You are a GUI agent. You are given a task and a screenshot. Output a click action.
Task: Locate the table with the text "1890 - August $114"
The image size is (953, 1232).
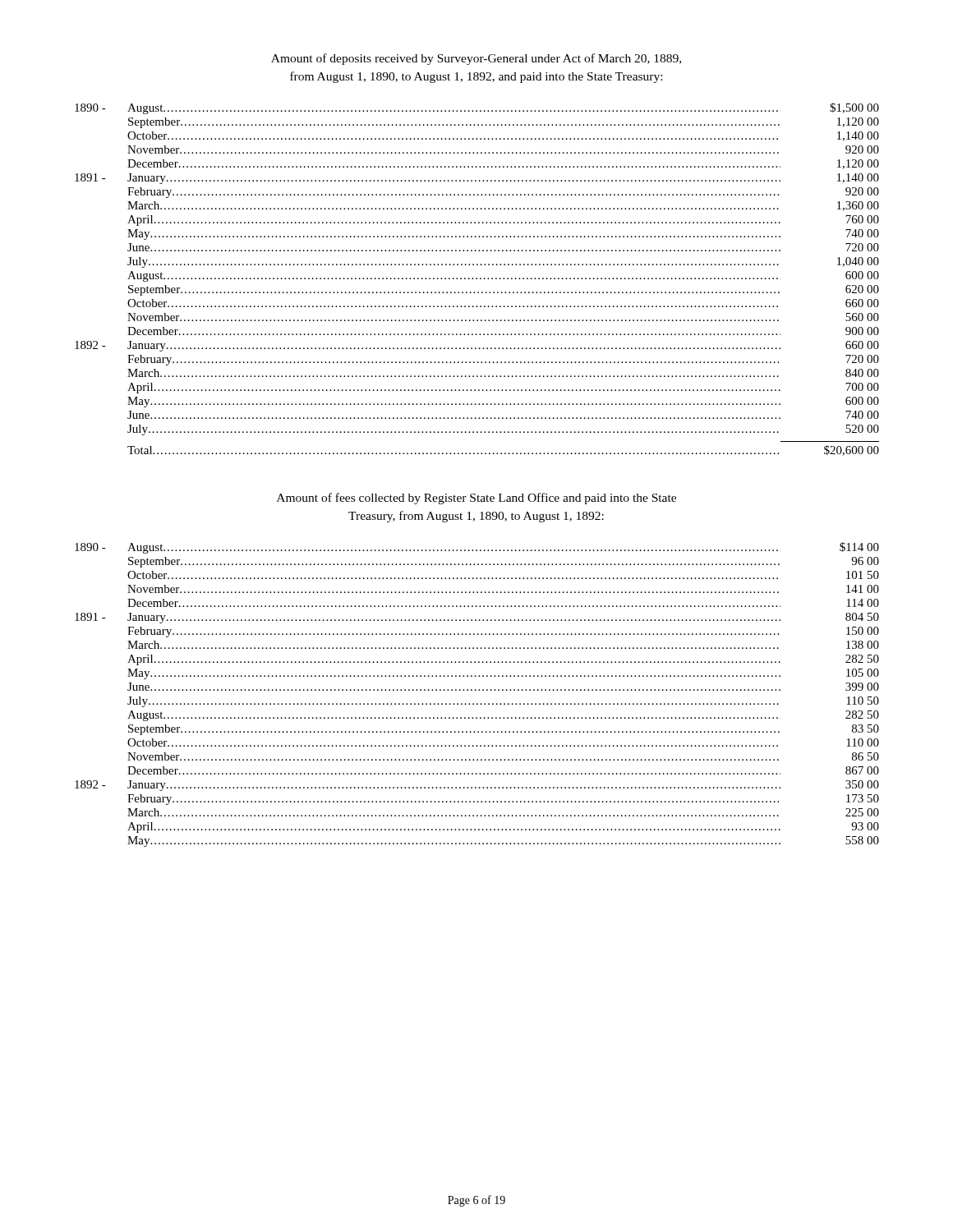click(476, 694)
